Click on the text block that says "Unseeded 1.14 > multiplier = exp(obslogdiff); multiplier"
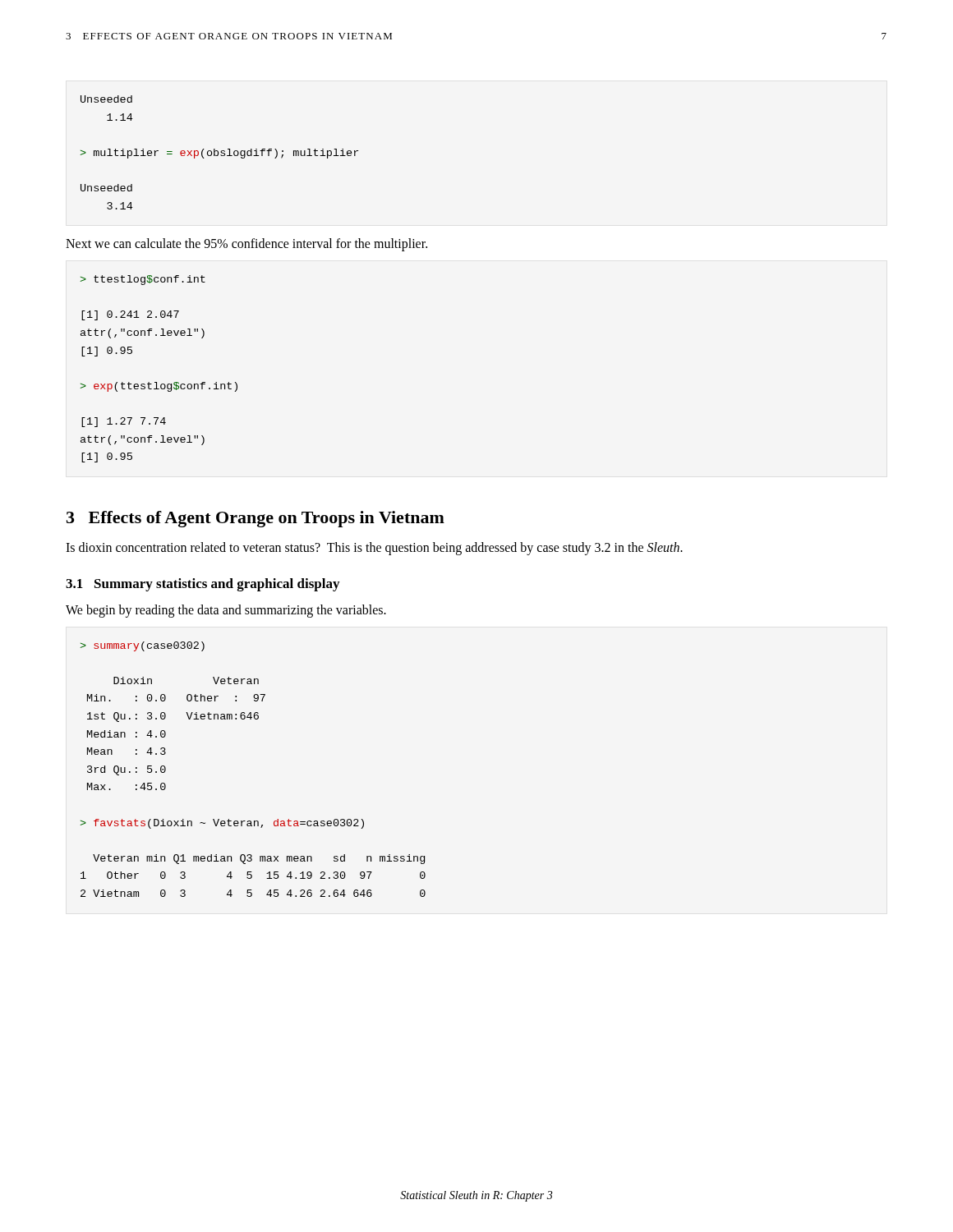This screenshot has width=953, height=1232. point(106,99)
